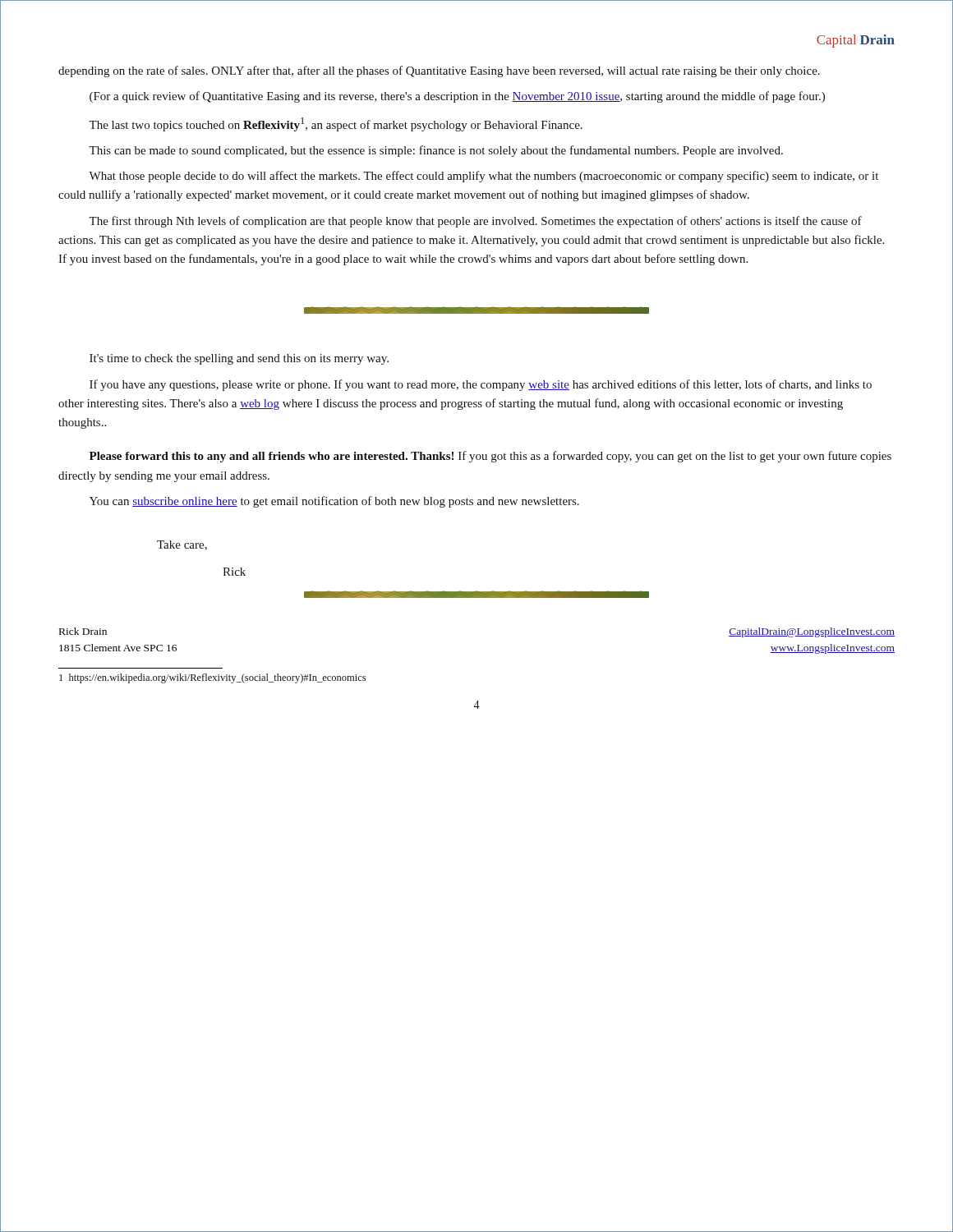
Task: Navigate to the passage starting "Please forward this to any and"
Action: click(476, 466)
